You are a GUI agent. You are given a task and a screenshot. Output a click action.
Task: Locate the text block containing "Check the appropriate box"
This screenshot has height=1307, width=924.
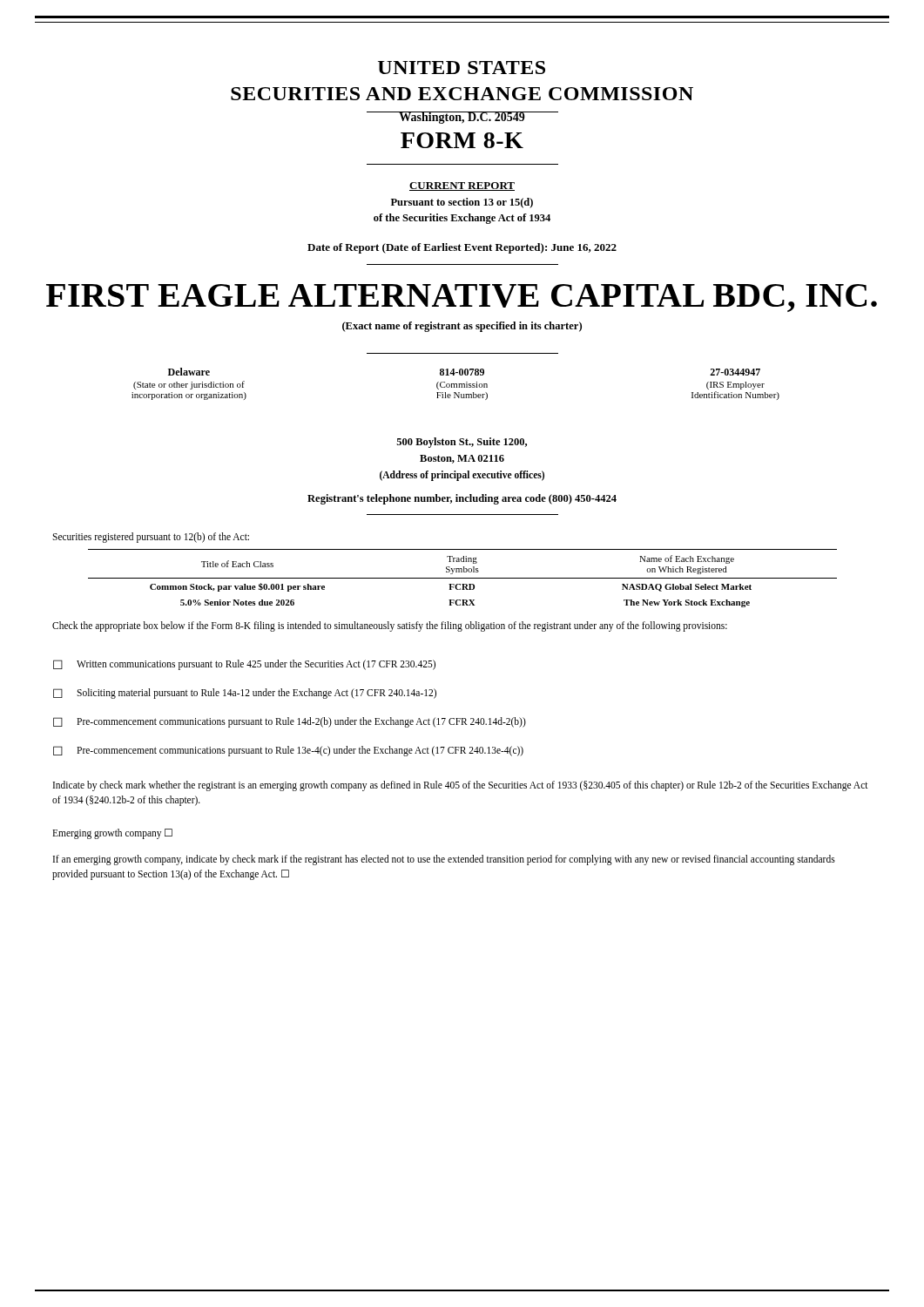(390, 626)
